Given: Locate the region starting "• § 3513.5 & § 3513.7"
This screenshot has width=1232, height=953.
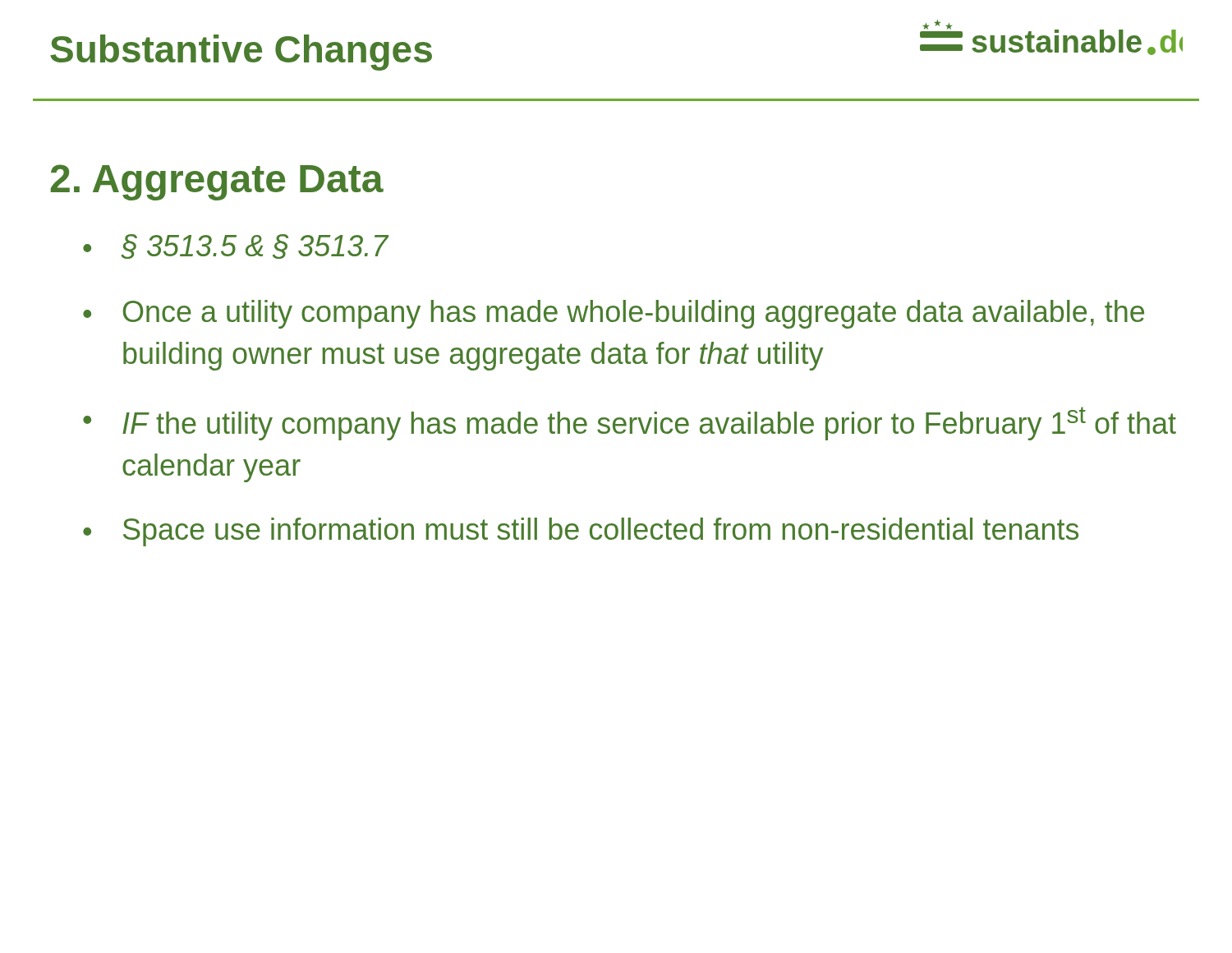Looking at the screenshot, I should tap(236, 246).
